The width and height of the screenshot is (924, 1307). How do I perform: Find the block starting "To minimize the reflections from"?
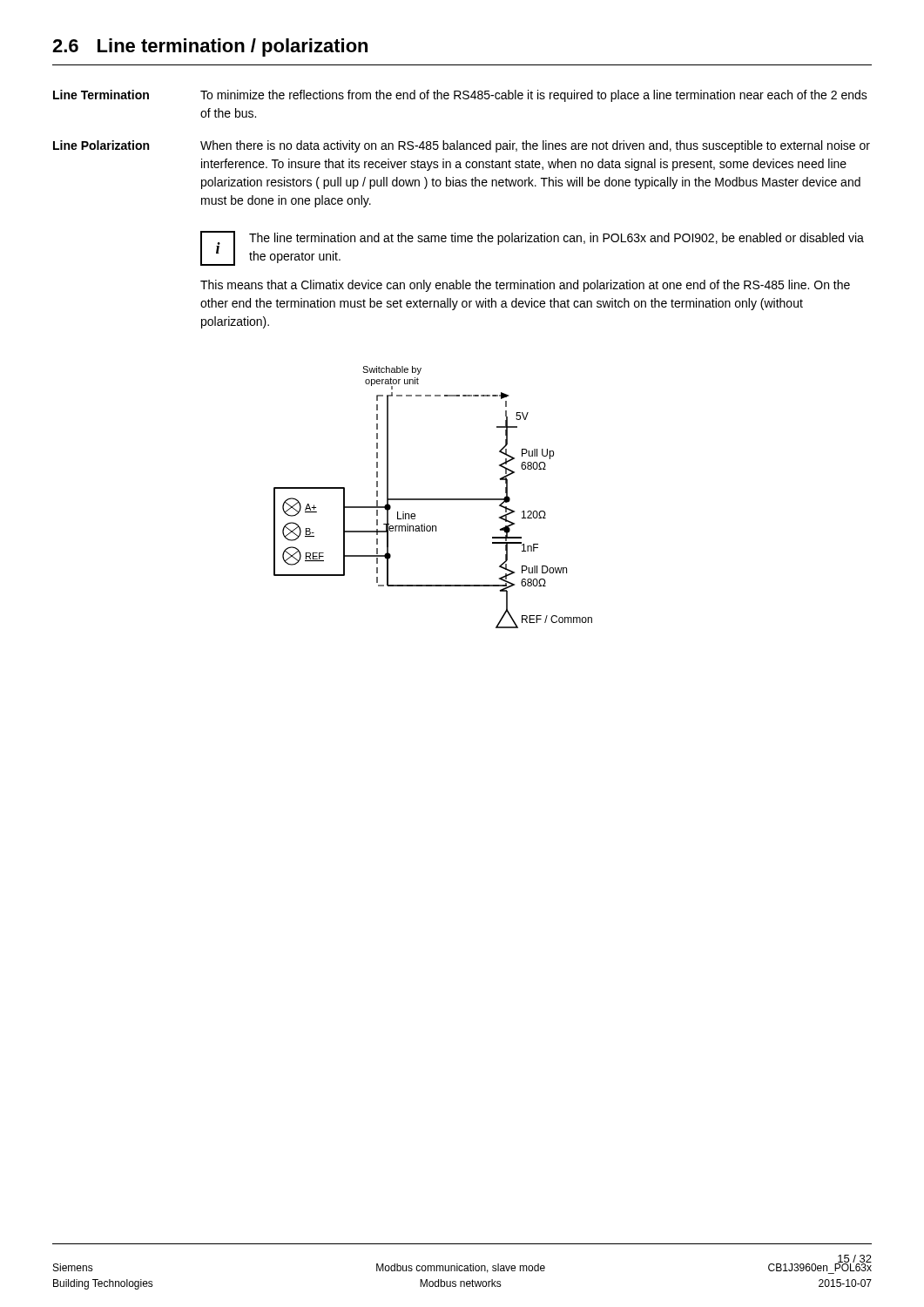tap(534, 104)
